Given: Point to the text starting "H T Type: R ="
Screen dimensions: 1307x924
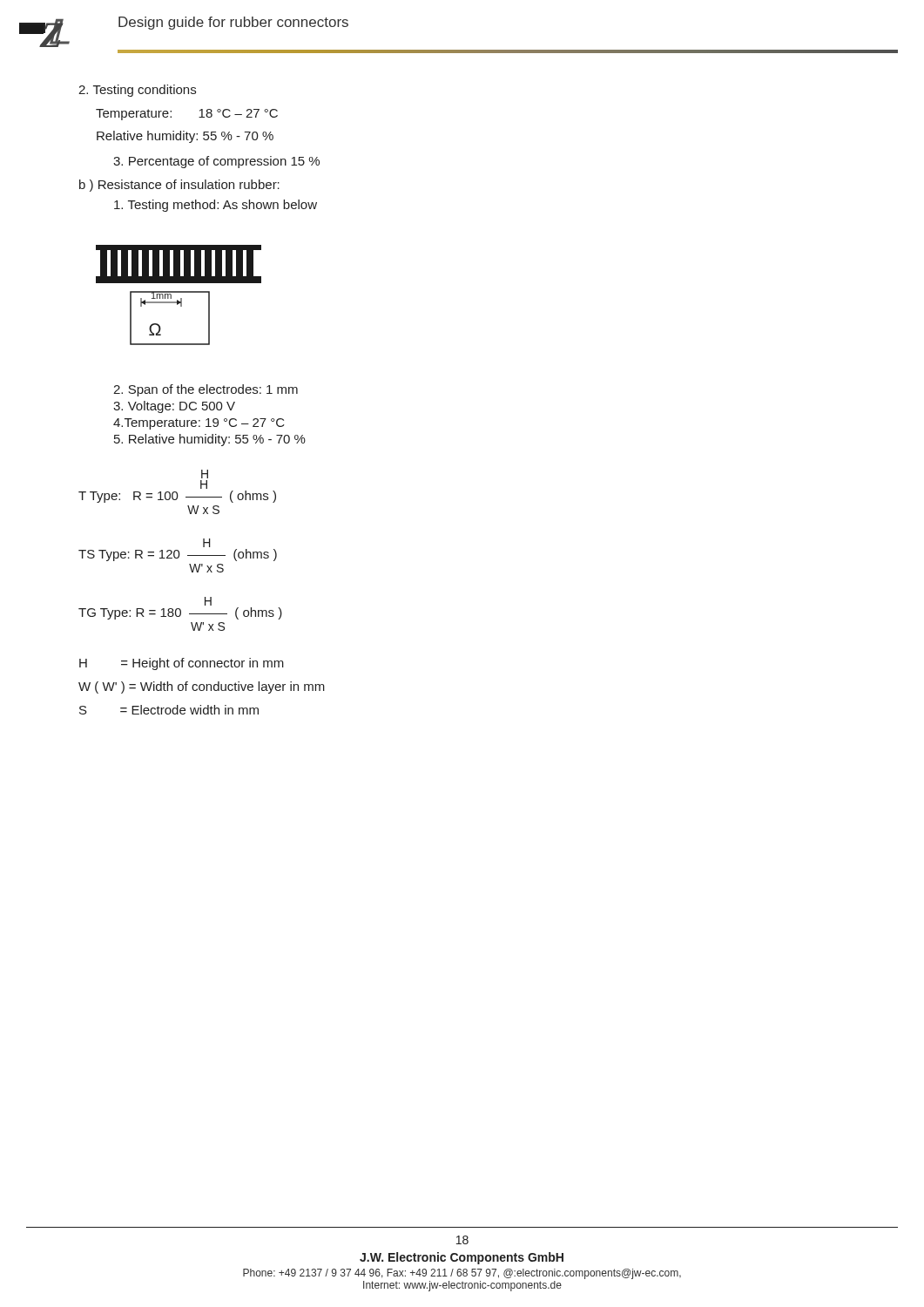Looking at the screenshot, I should tap(205, 474).
